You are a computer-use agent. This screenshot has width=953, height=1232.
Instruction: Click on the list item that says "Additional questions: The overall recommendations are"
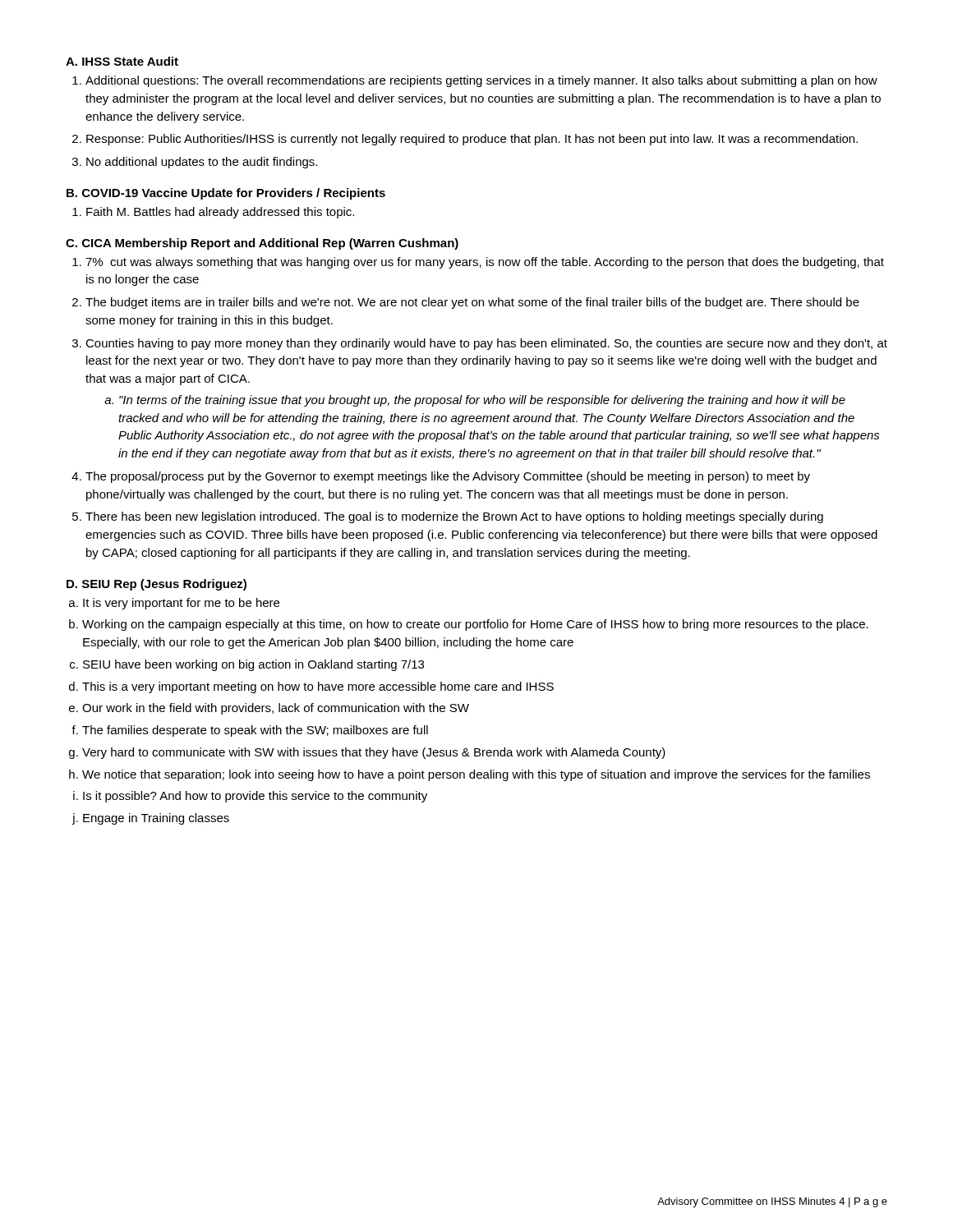pyautogui.click(x=483, y=98)
